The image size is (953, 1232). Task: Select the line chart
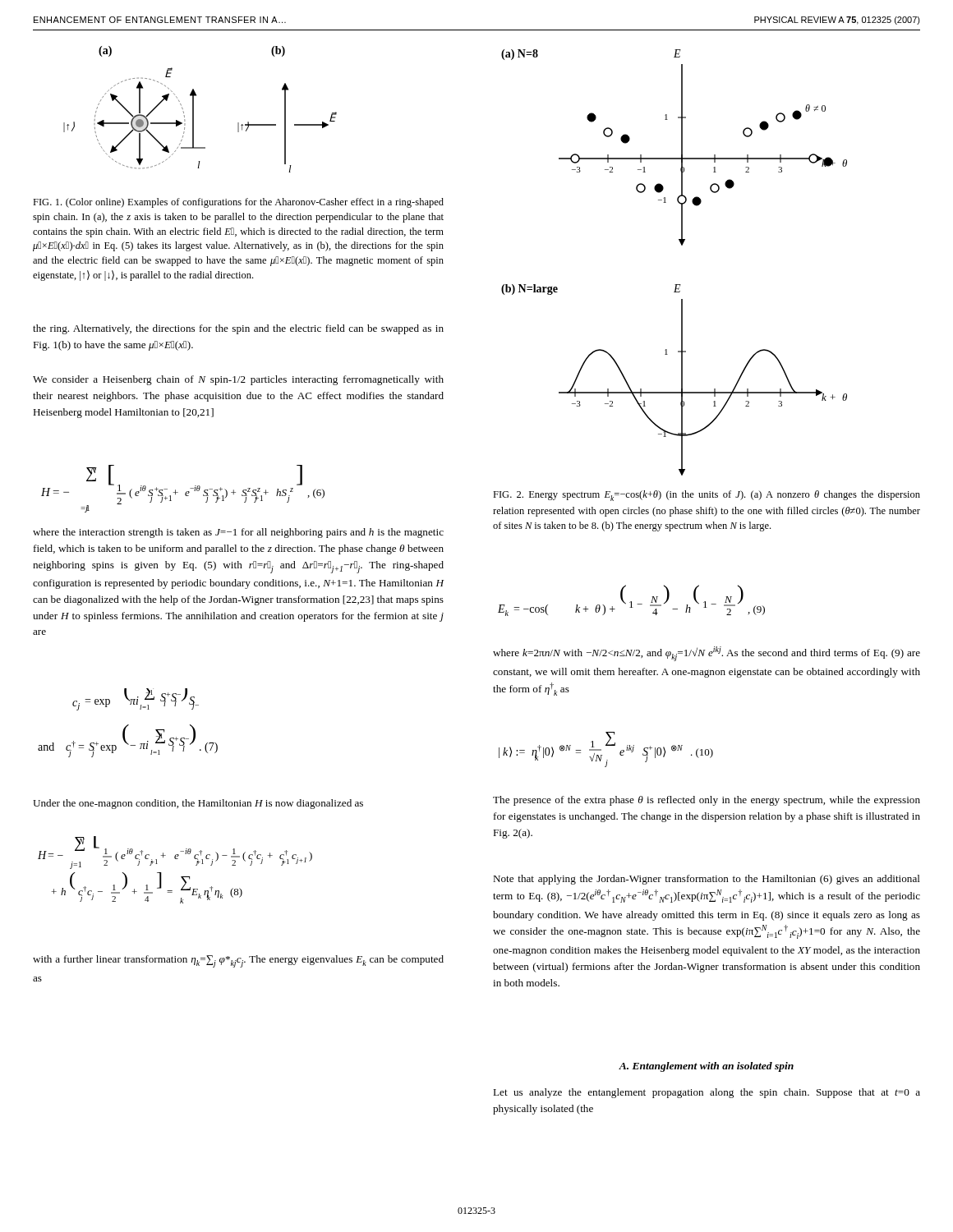tap(707, 261)
